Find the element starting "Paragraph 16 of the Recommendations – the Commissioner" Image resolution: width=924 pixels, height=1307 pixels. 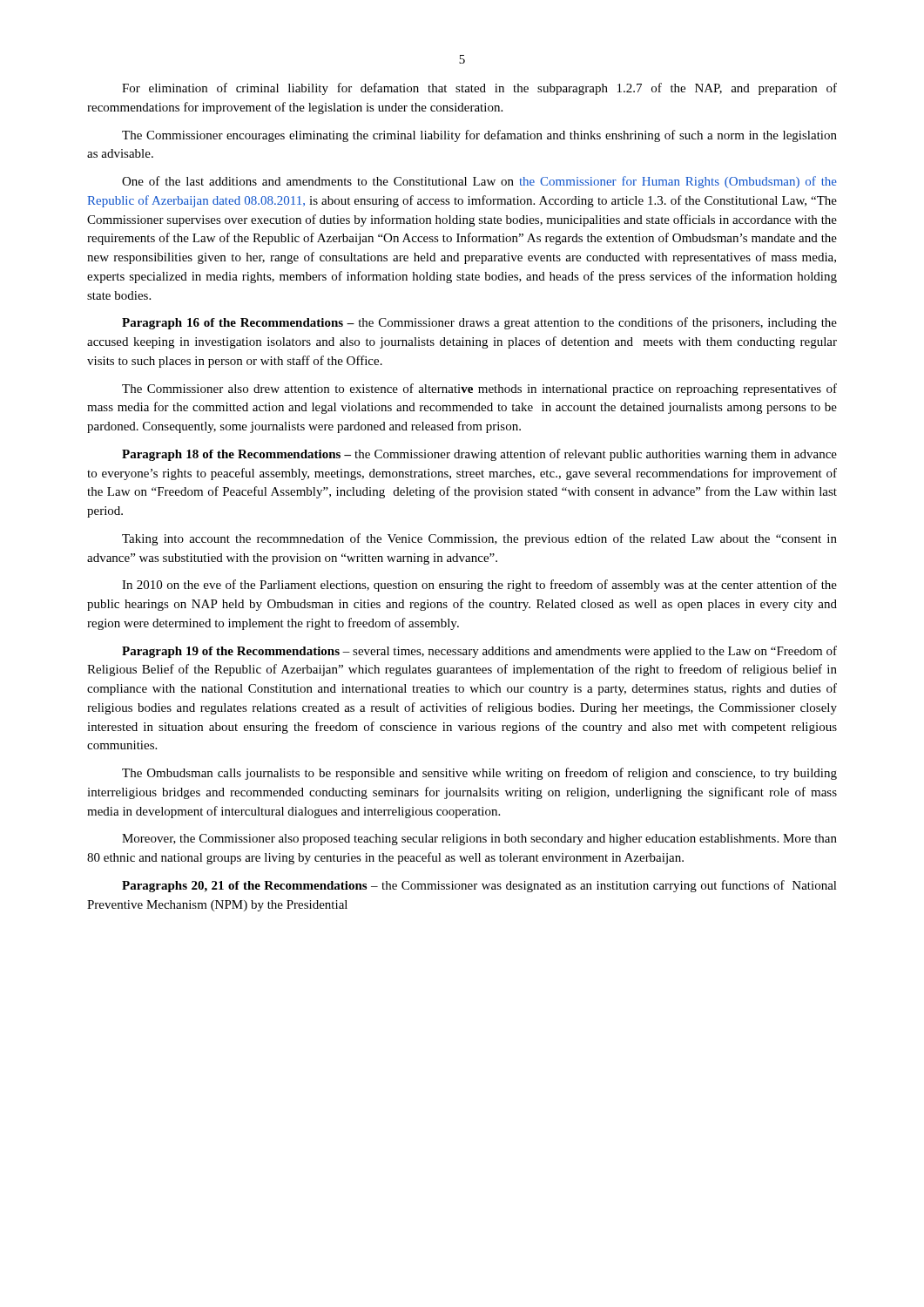click(x=462, y=342)
